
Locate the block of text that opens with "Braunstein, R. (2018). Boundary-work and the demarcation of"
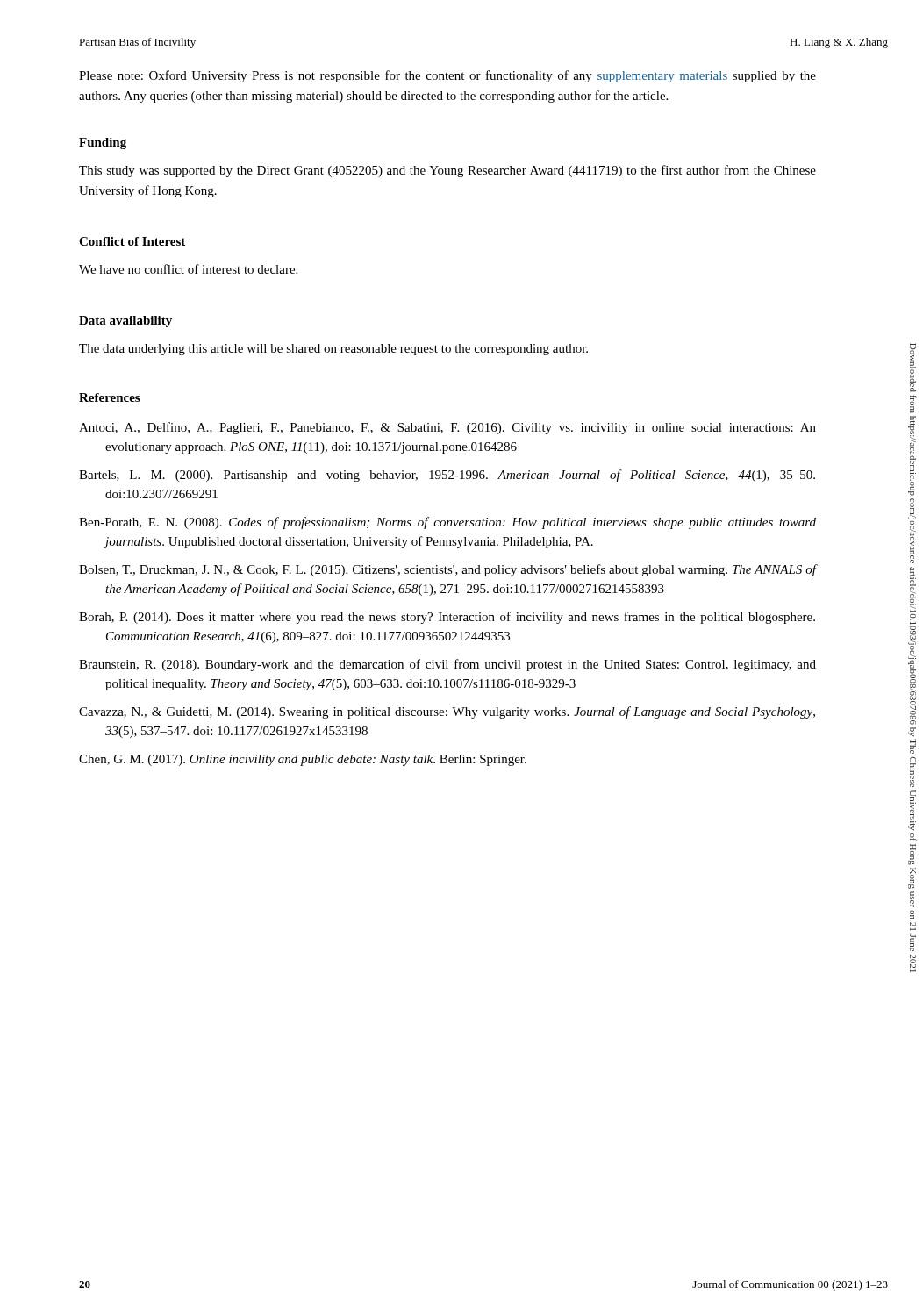pyautogui.click(x=447, y=674)
